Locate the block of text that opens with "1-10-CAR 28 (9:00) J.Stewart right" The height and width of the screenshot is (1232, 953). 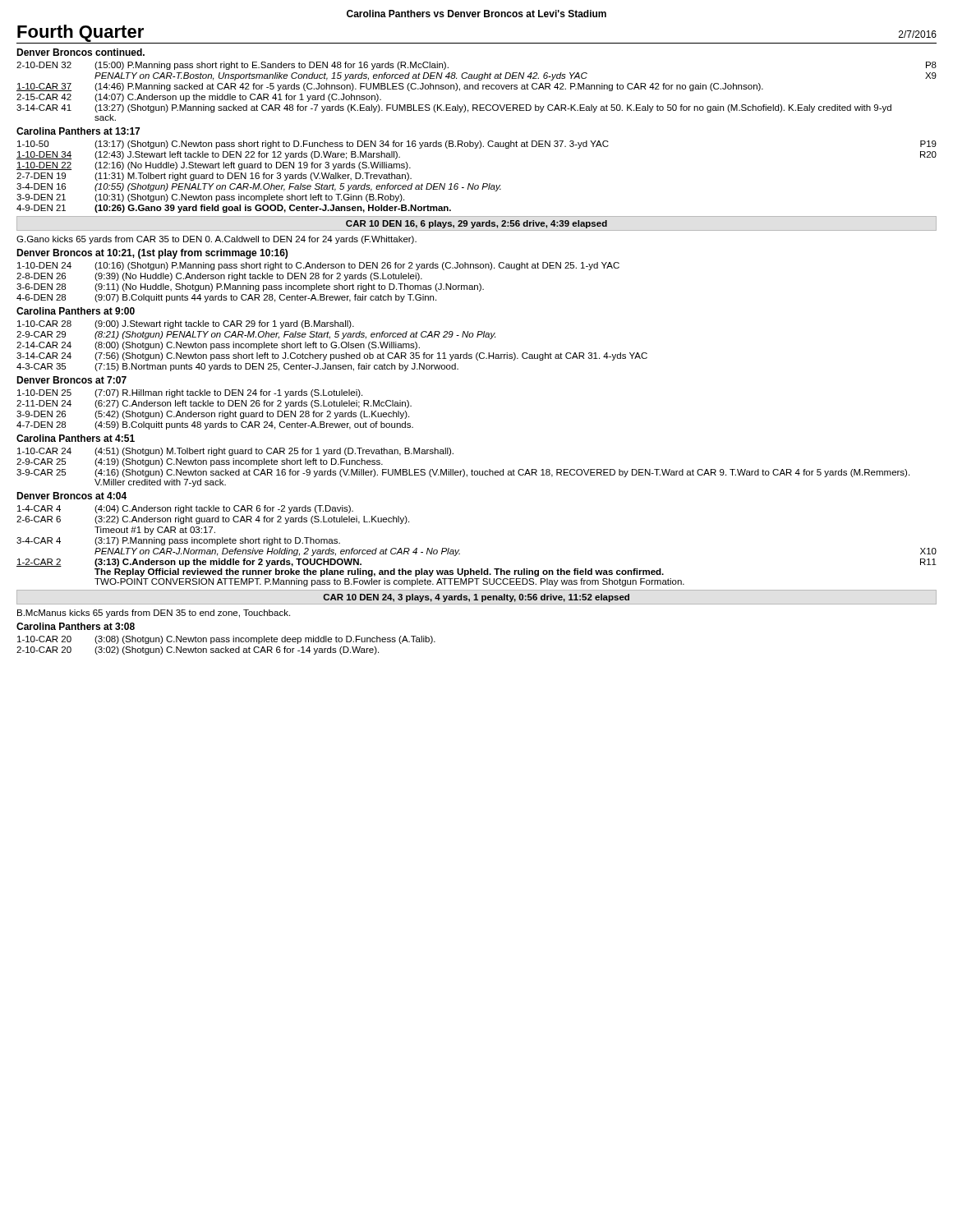[476, 324]
